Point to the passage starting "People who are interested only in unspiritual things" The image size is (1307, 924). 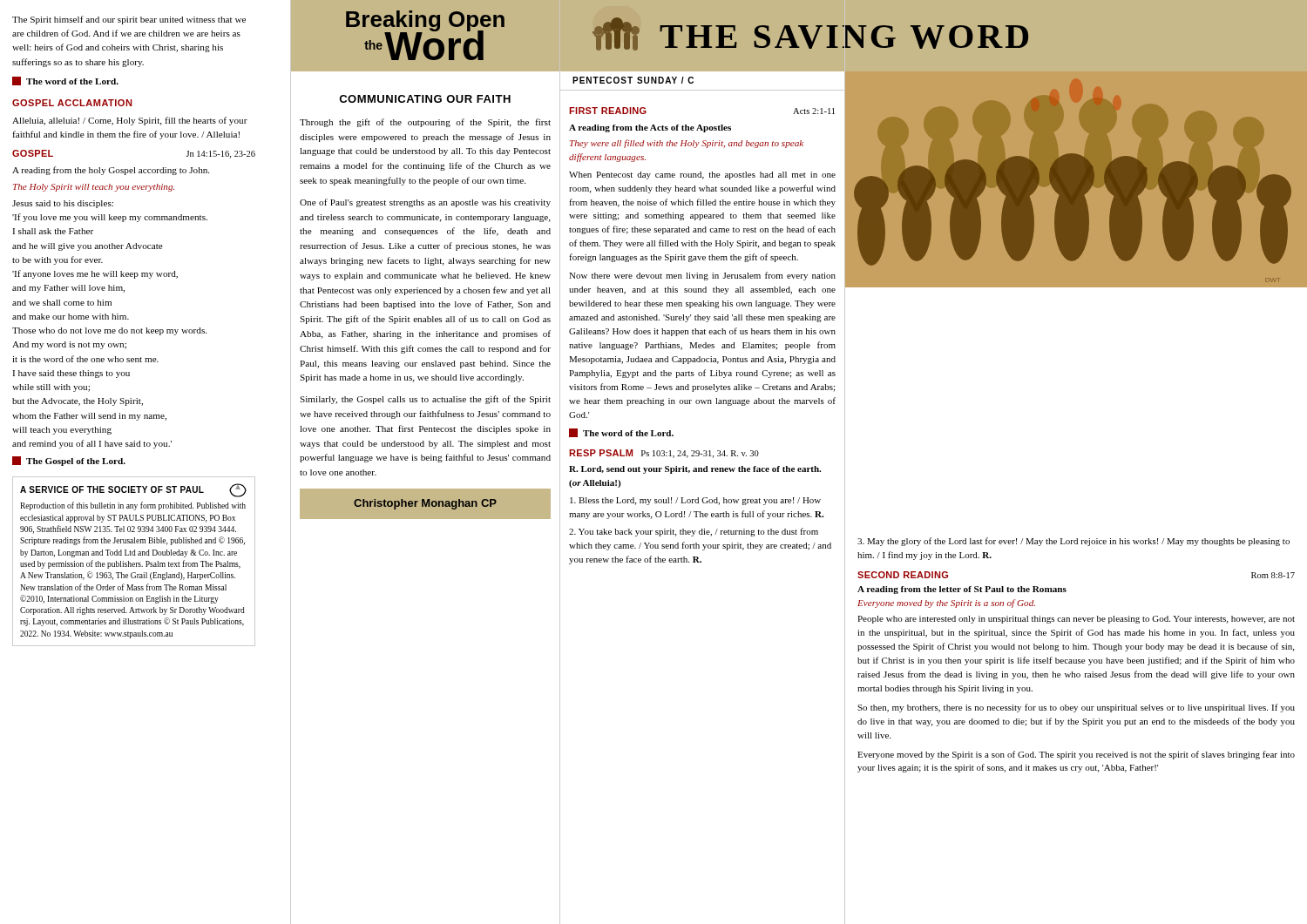1076,653
